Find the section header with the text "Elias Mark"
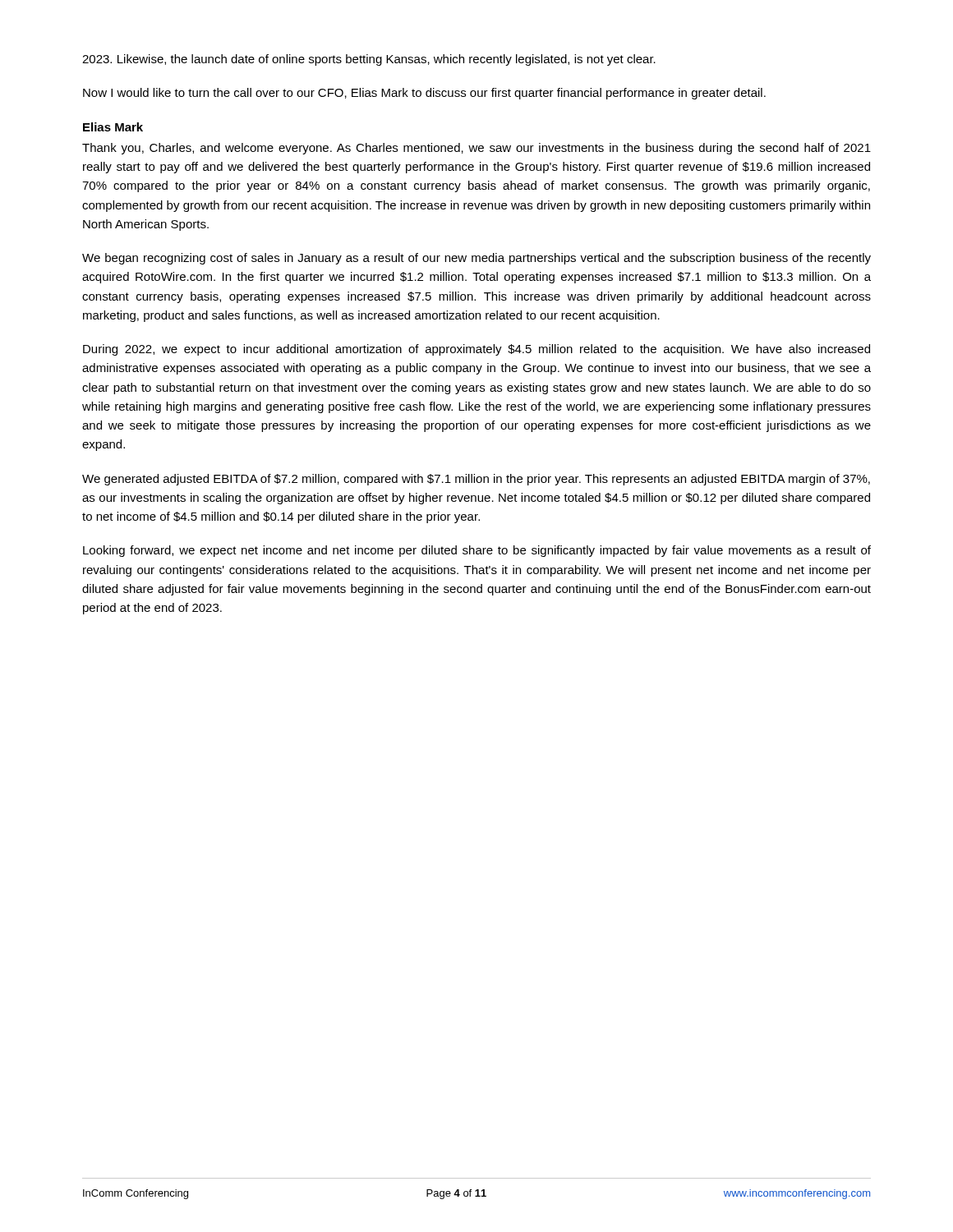Screen dimensions: 1232x953 tap(113, 126)
